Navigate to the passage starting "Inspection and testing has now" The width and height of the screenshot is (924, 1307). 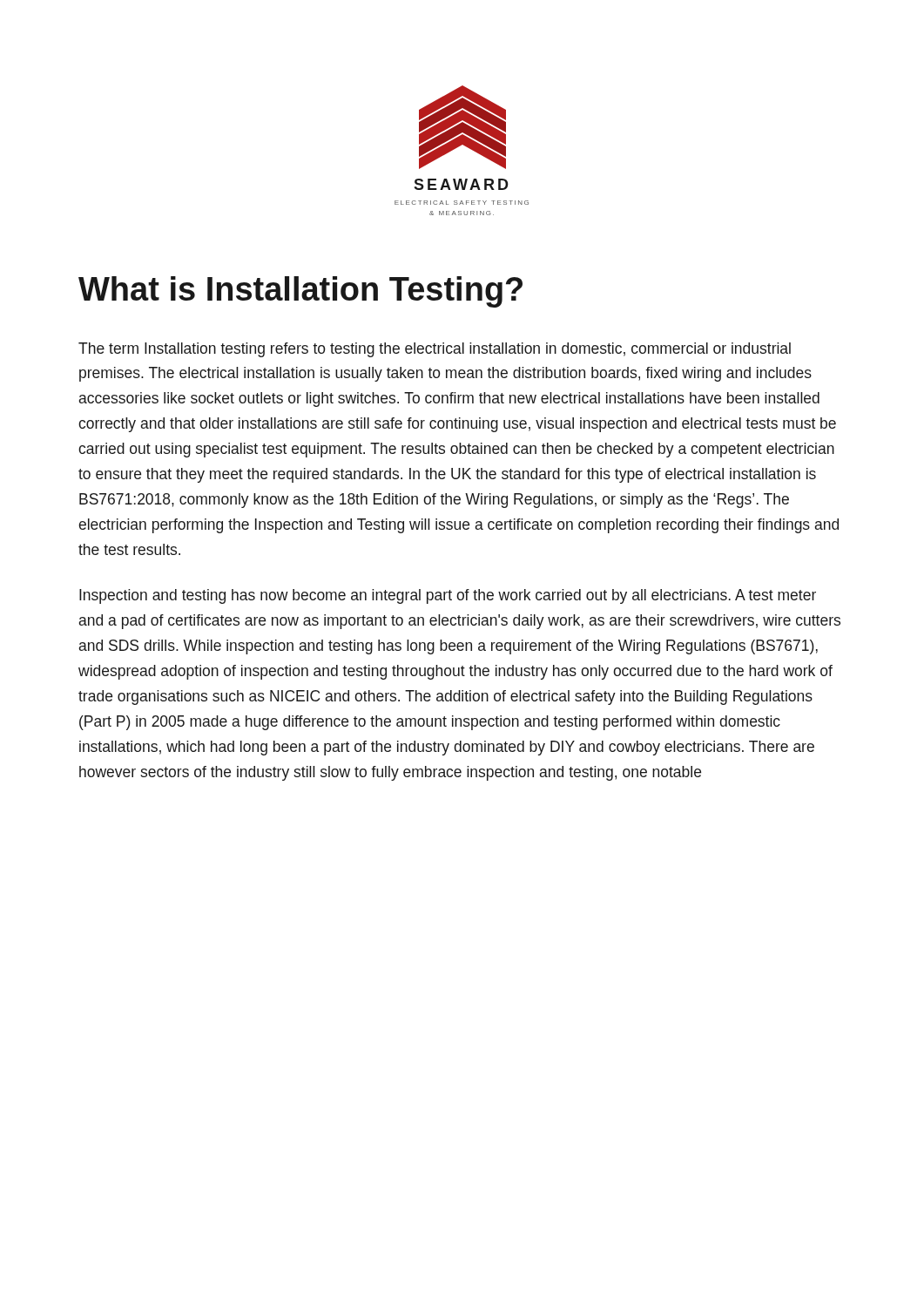[462, 684]
